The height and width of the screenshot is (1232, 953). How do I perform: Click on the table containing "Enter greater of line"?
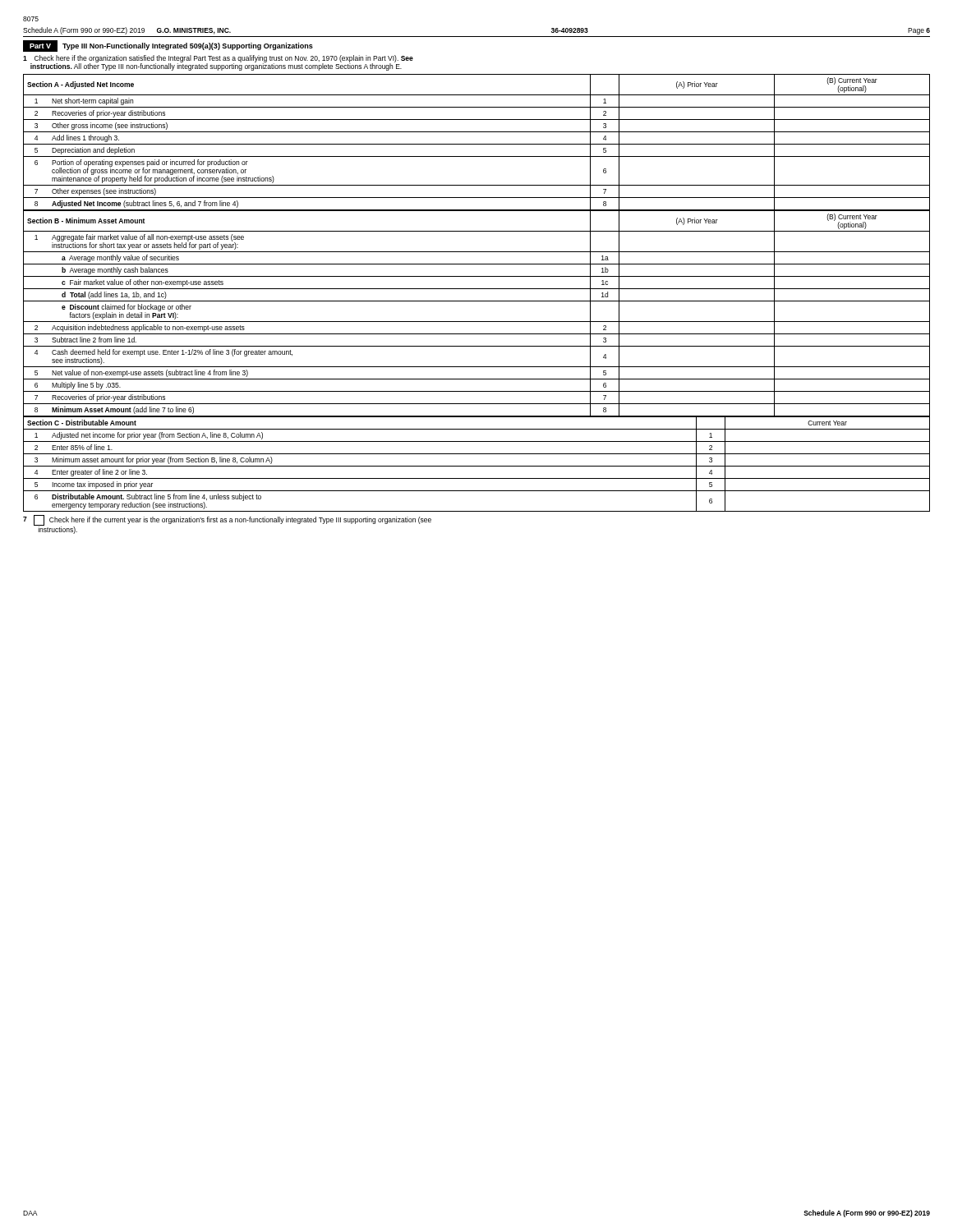coord(476,464)
